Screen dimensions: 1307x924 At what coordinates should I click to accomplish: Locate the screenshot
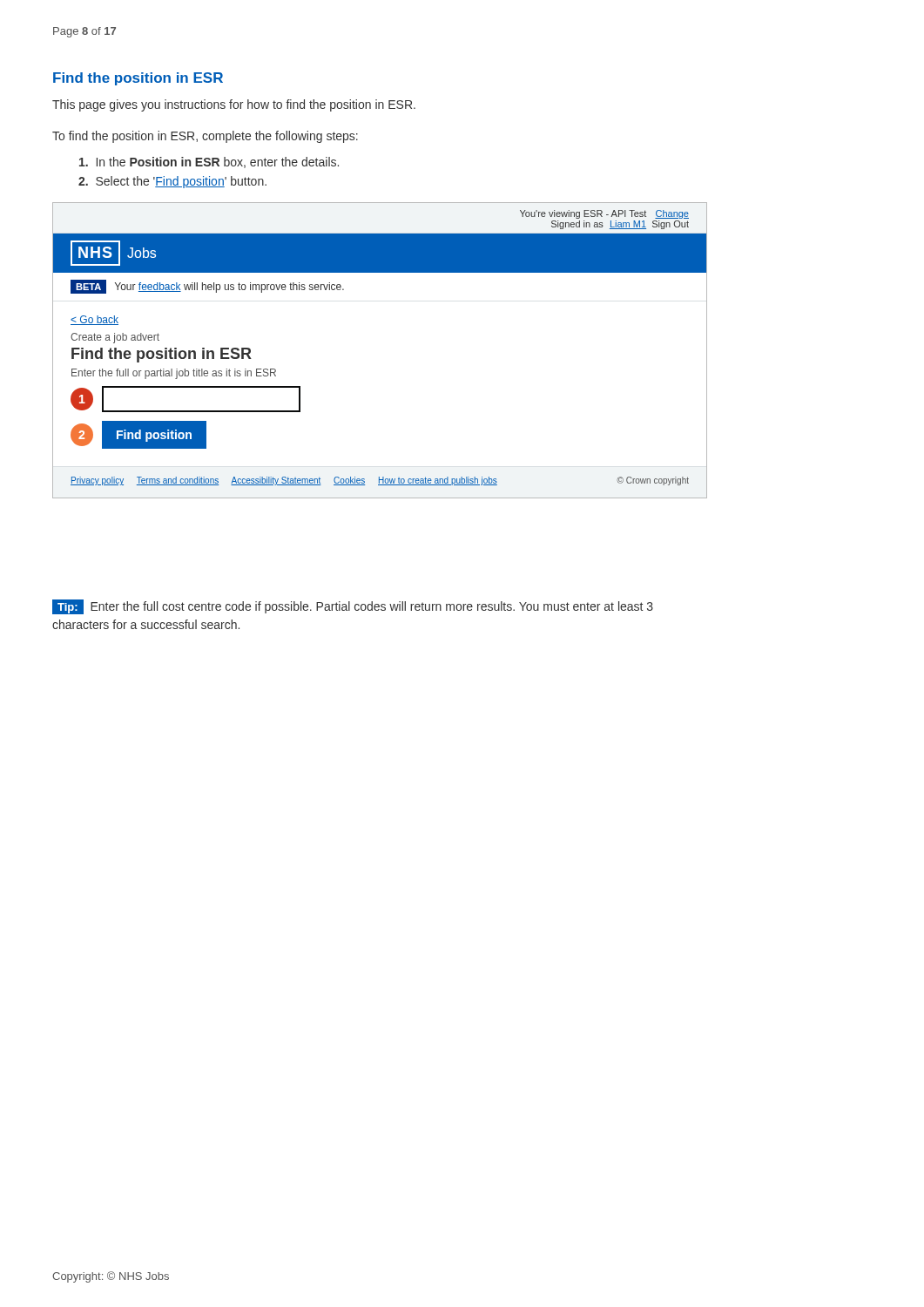(x=380, y=350)
